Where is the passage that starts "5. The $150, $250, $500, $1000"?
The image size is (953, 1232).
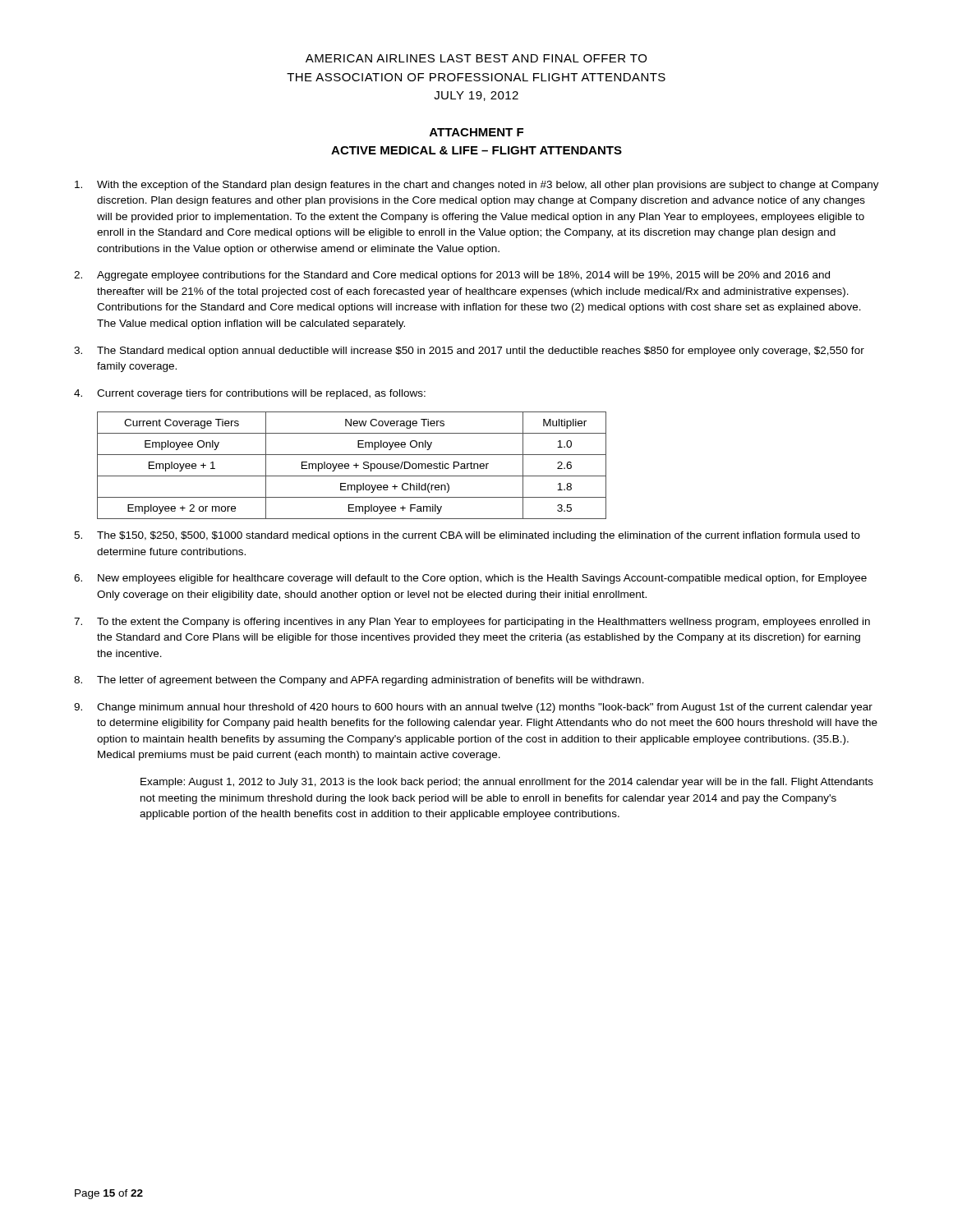click(x=476, y=544)
